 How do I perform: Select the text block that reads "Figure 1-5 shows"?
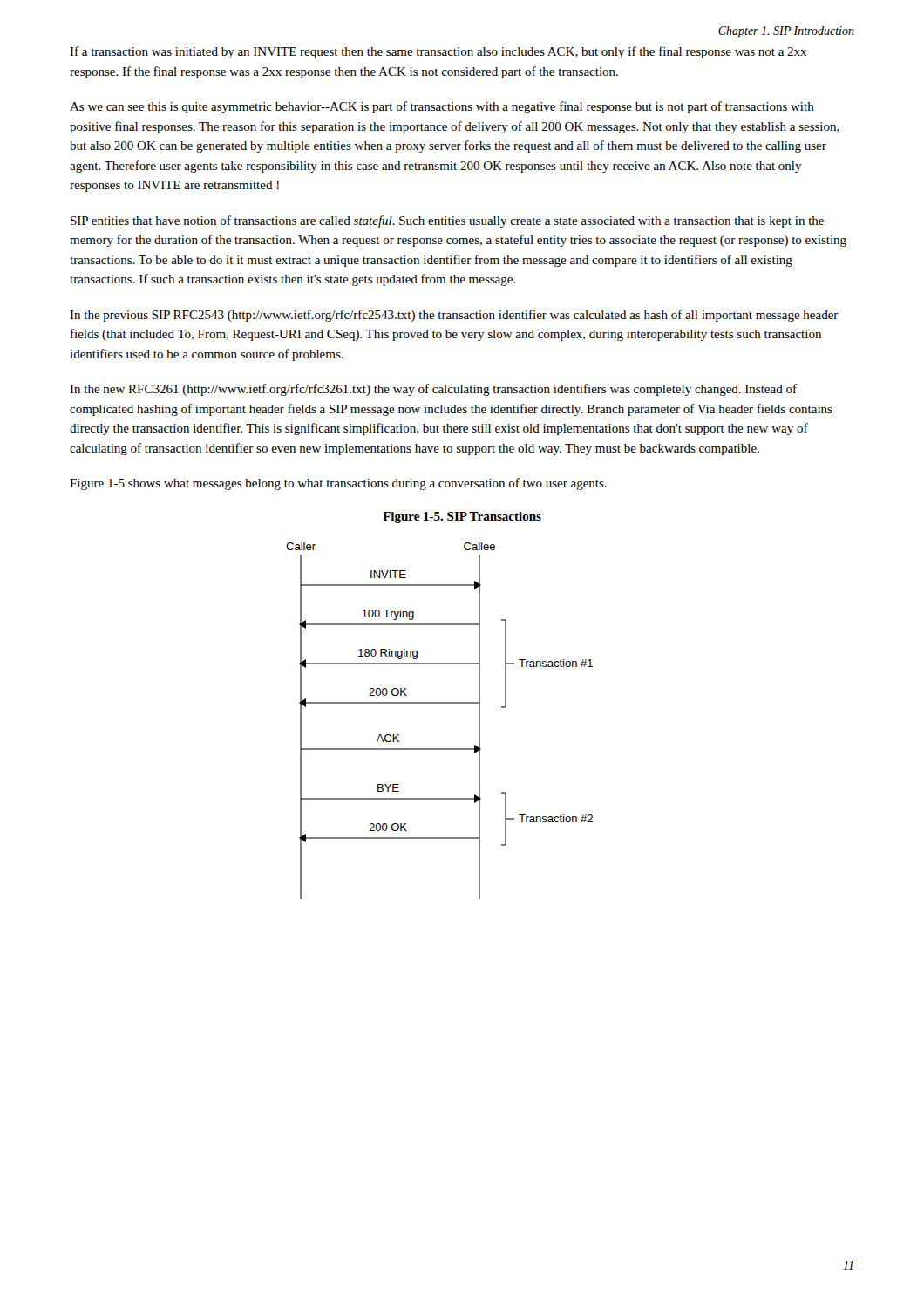(462, 483)
